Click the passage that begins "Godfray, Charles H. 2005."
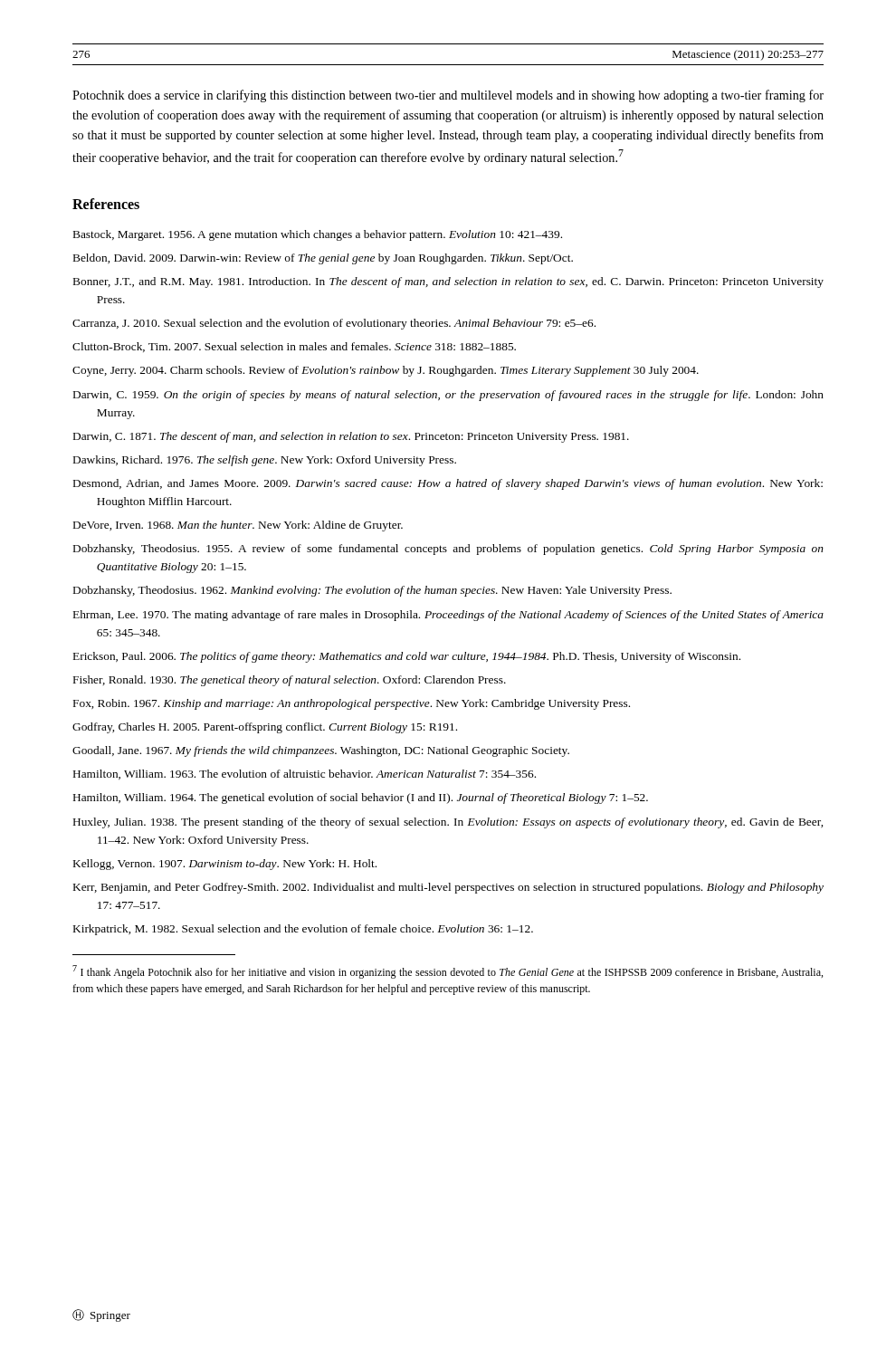Viewport: 896px width, 1358px height. [265, 727]
